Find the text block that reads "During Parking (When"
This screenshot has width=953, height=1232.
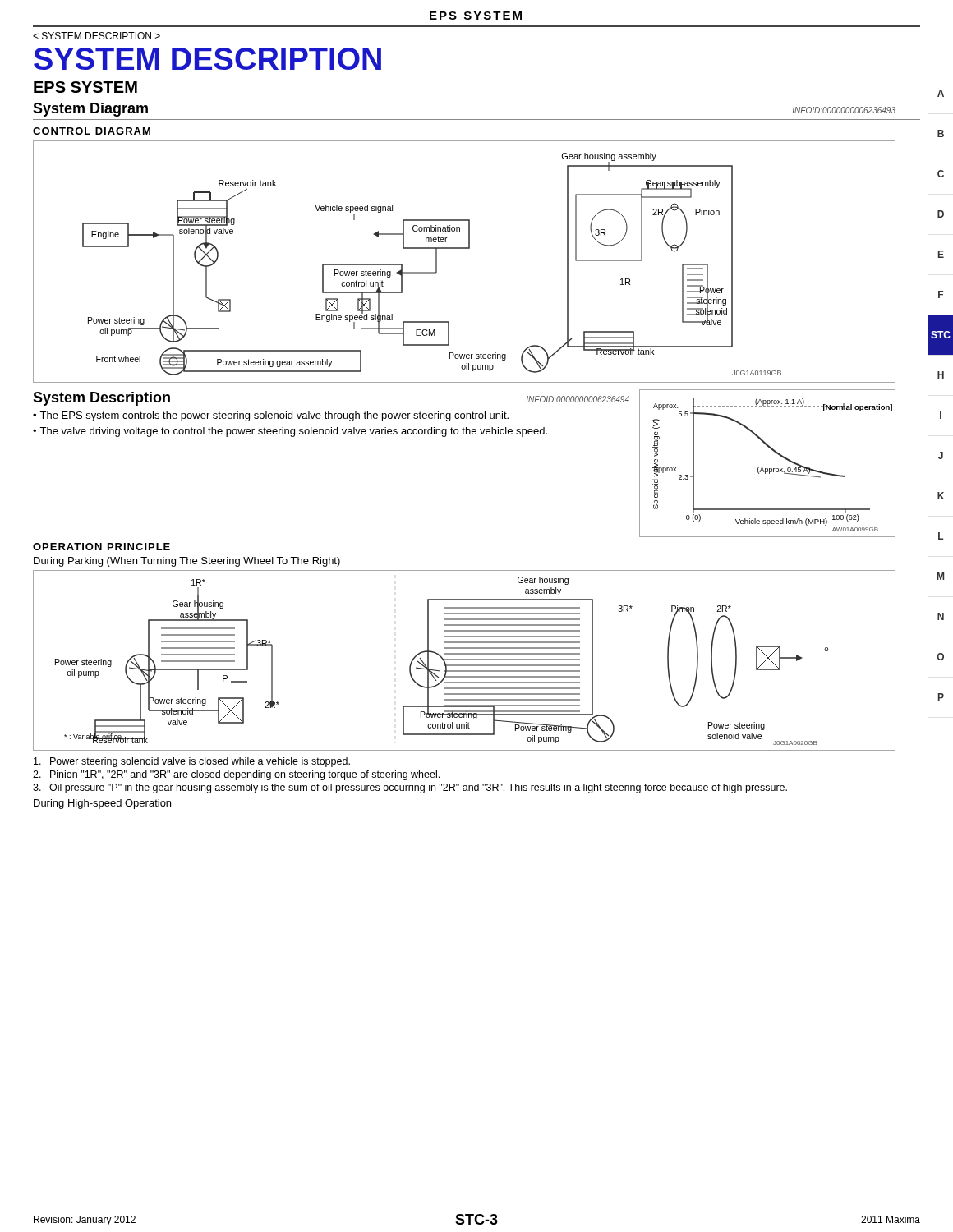click(x=187, y=560)
